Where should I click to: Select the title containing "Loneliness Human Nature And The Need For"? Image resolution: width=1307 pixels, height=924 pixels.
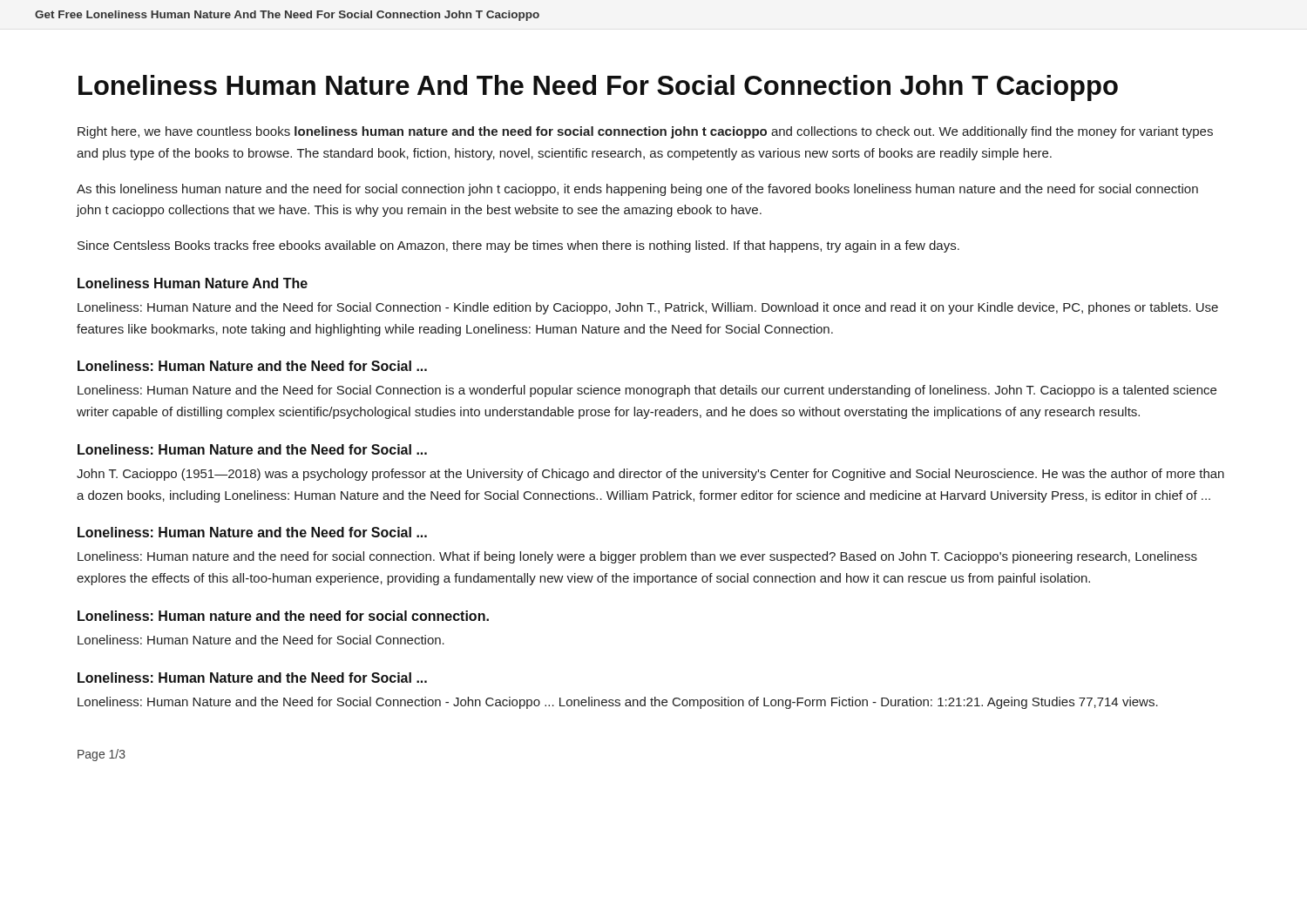point(652,86)
